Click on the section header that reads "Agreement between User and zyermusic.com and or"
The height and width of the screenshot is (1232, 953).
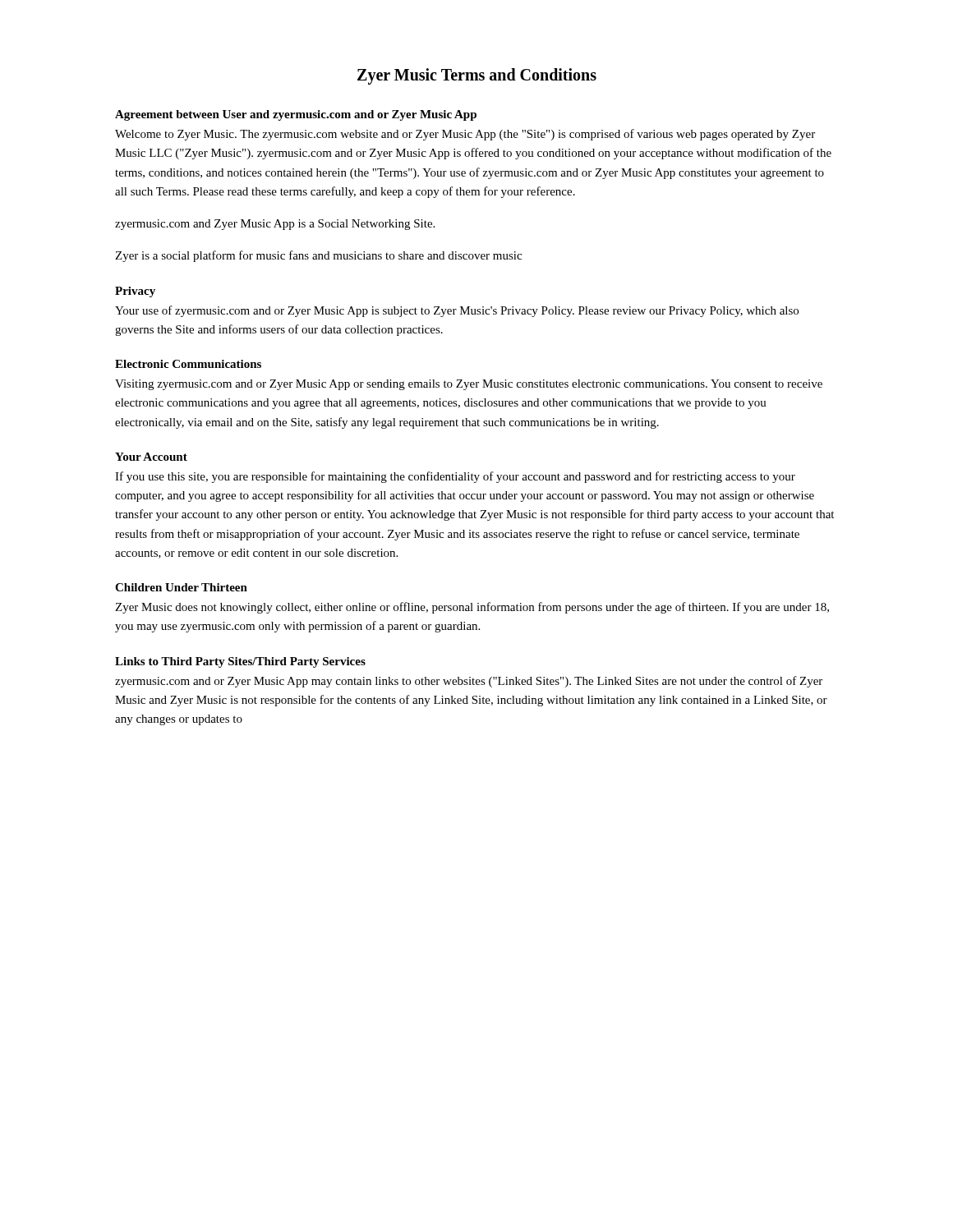(296, 114)
